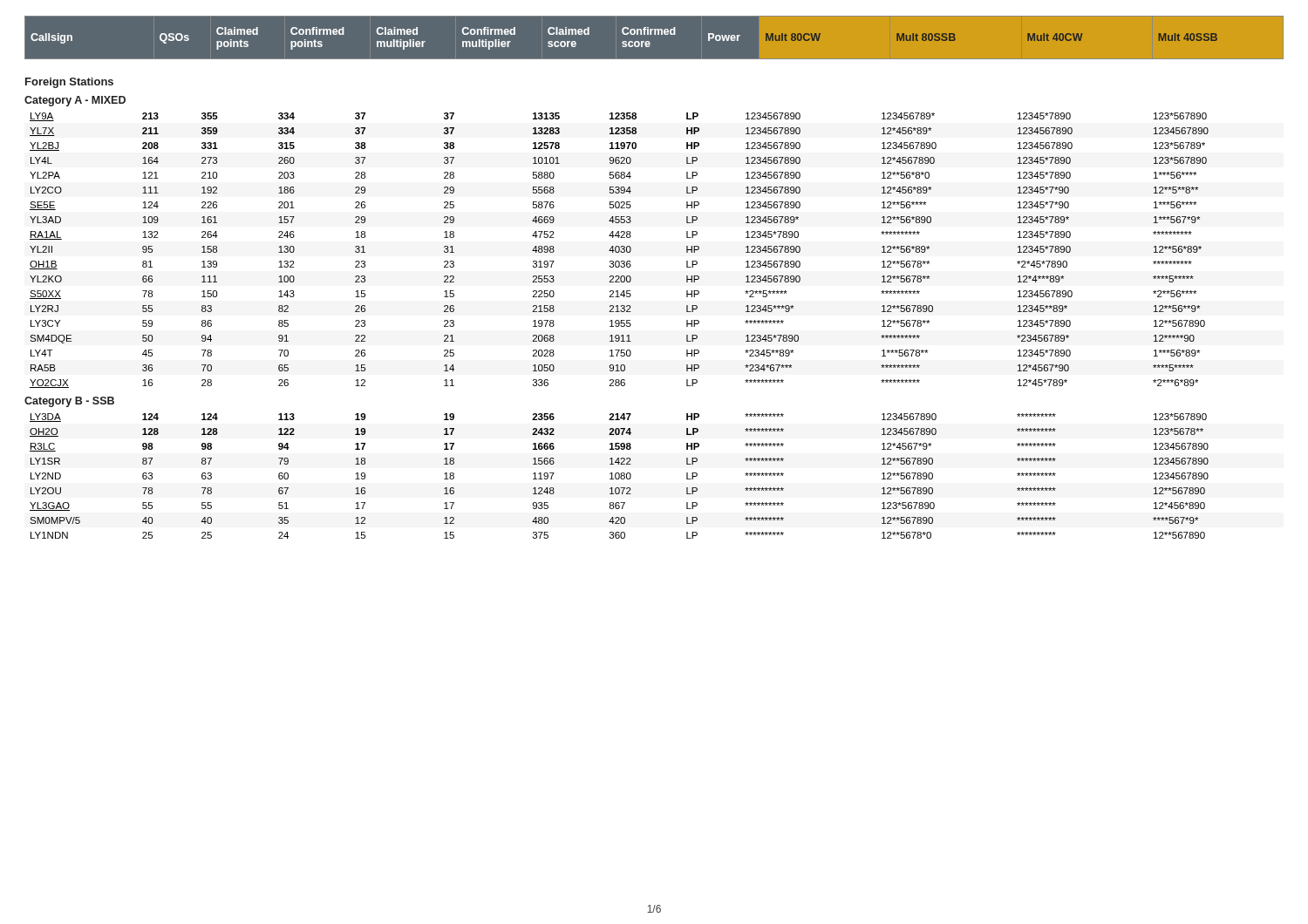
Task: Select the section header that says "Foreign Stations"
Action: pos(69,81)
